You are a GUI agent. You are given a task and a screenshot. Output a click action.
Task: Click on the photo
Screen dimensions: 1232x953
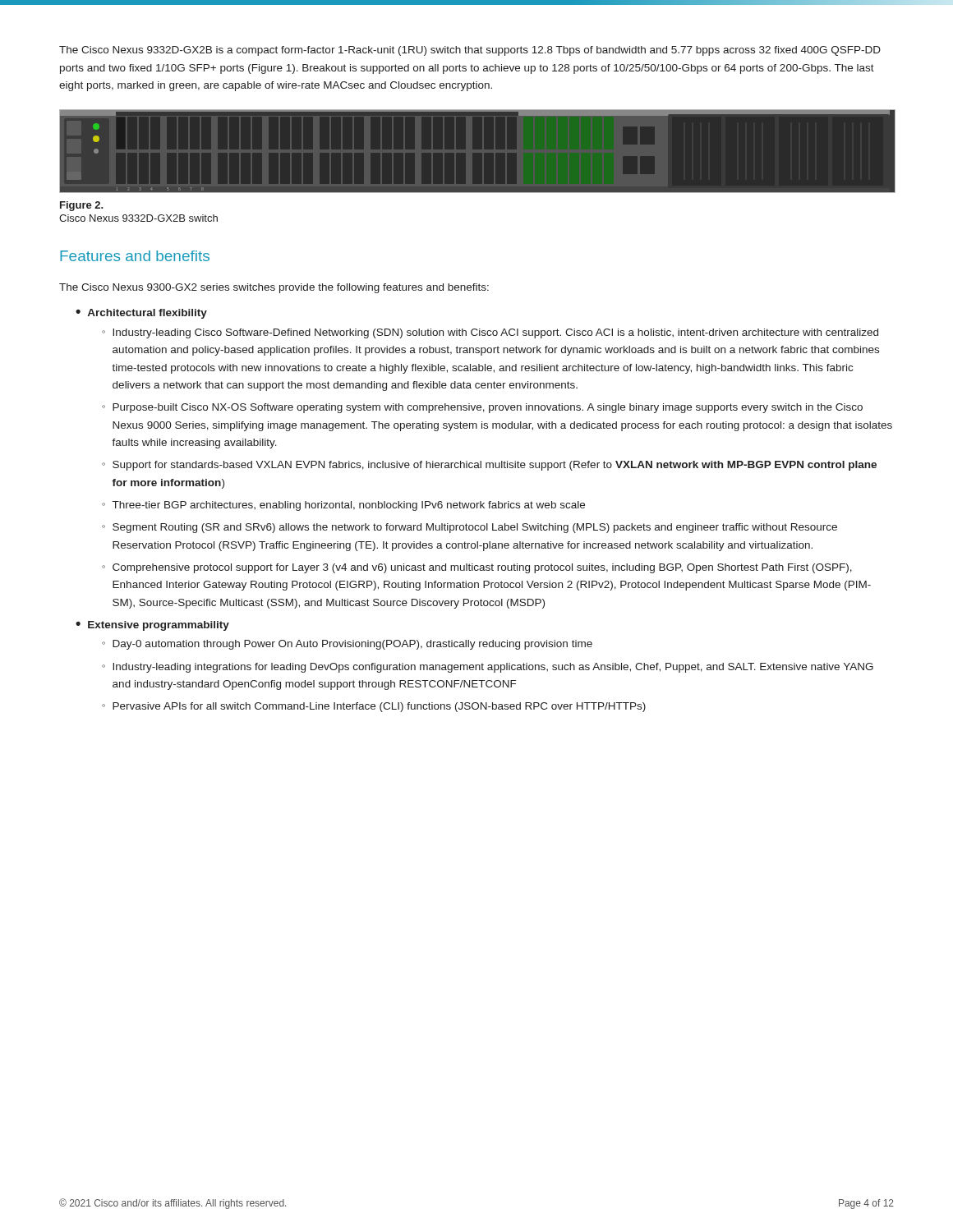(476, 151)
